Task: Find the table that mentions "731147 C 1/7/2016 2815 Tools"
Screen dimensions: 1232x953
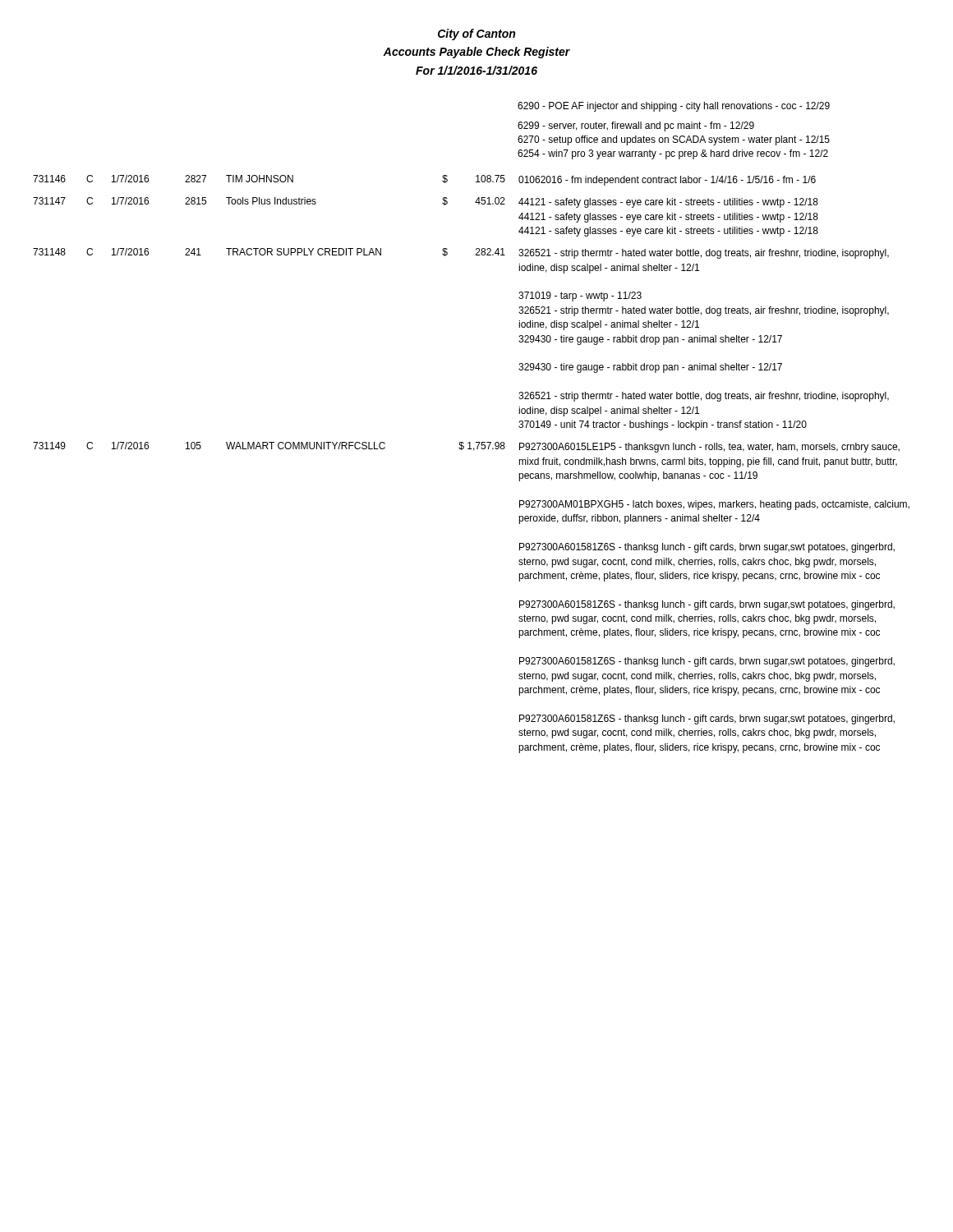Action: (x=476, y=217)
